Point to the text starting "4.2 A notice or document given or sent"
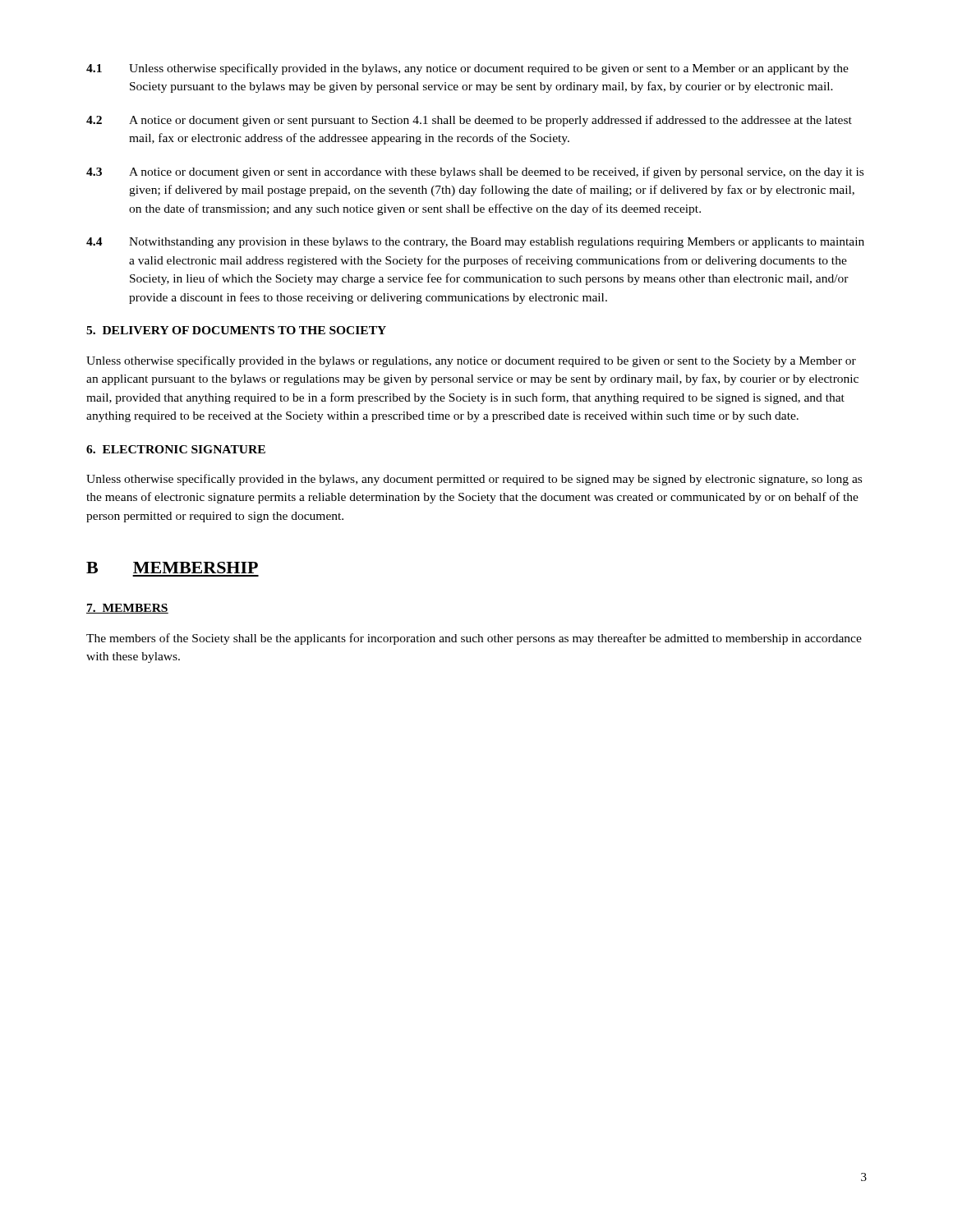The image size is (953, 1232). [x=476, y=129]
